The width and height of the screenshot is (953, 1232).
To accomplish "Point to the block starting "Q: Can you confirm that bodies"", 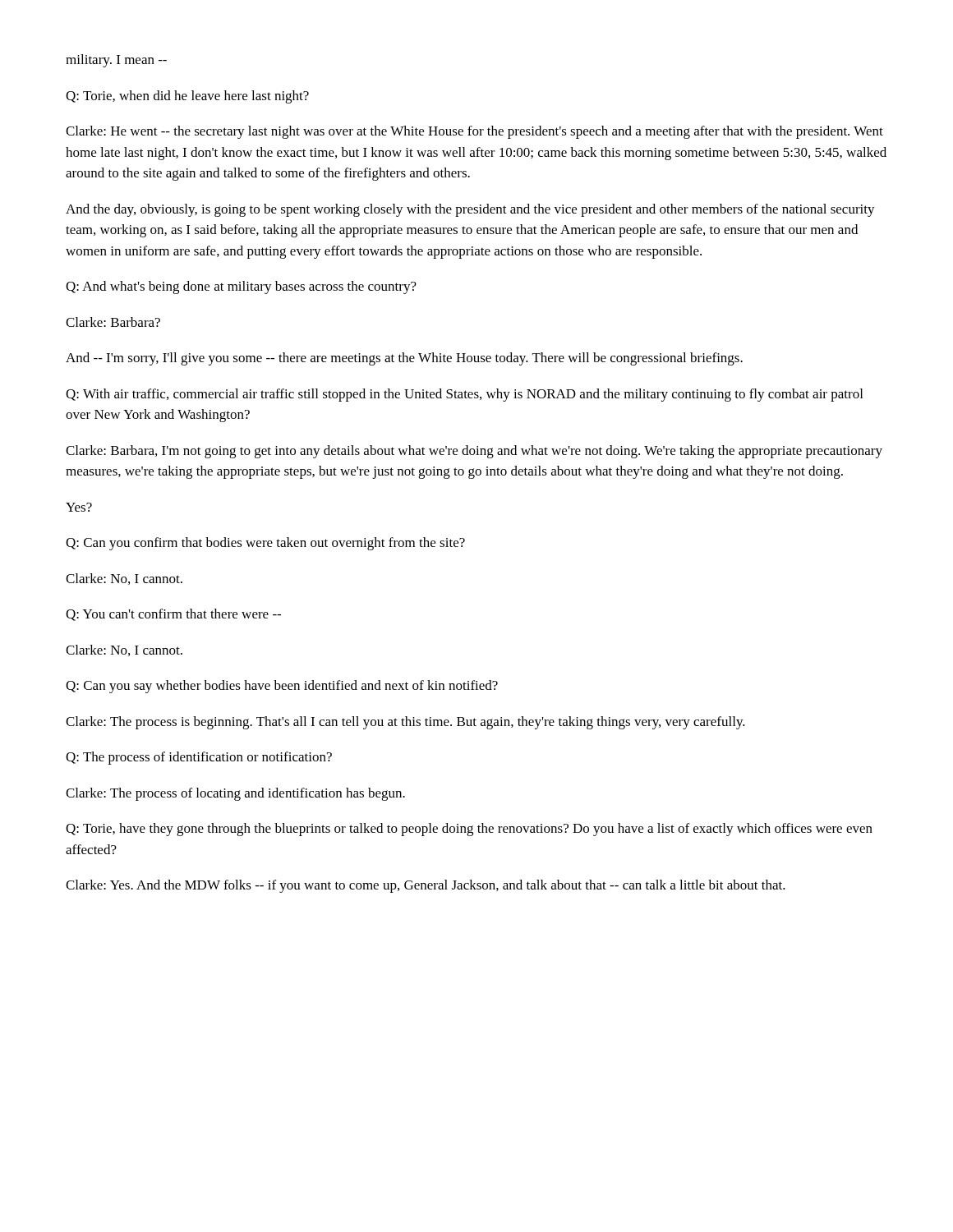I will pos(266,543).
